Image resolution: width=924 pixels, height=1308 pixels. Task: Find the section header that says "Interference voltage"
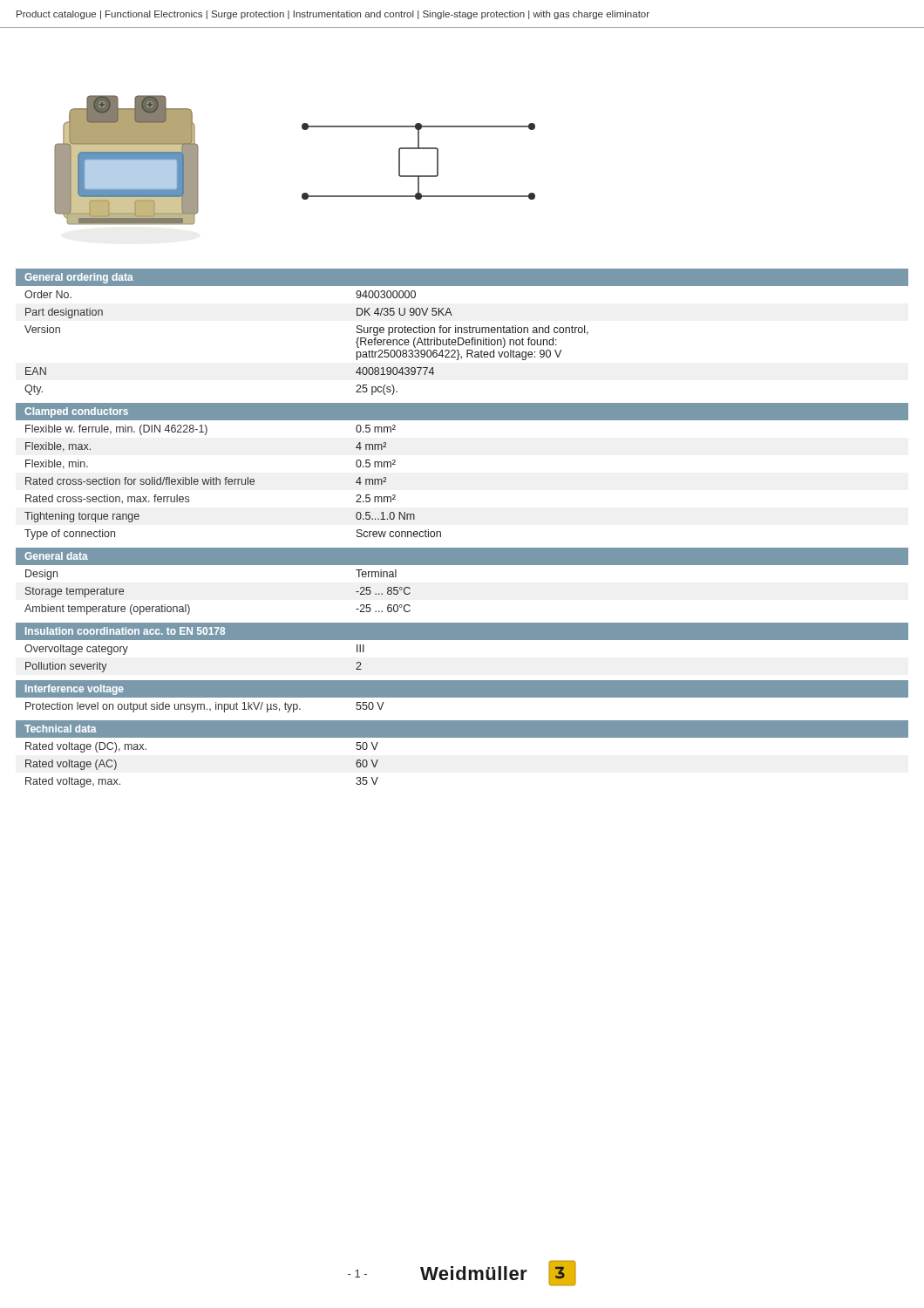coord(74,689)
